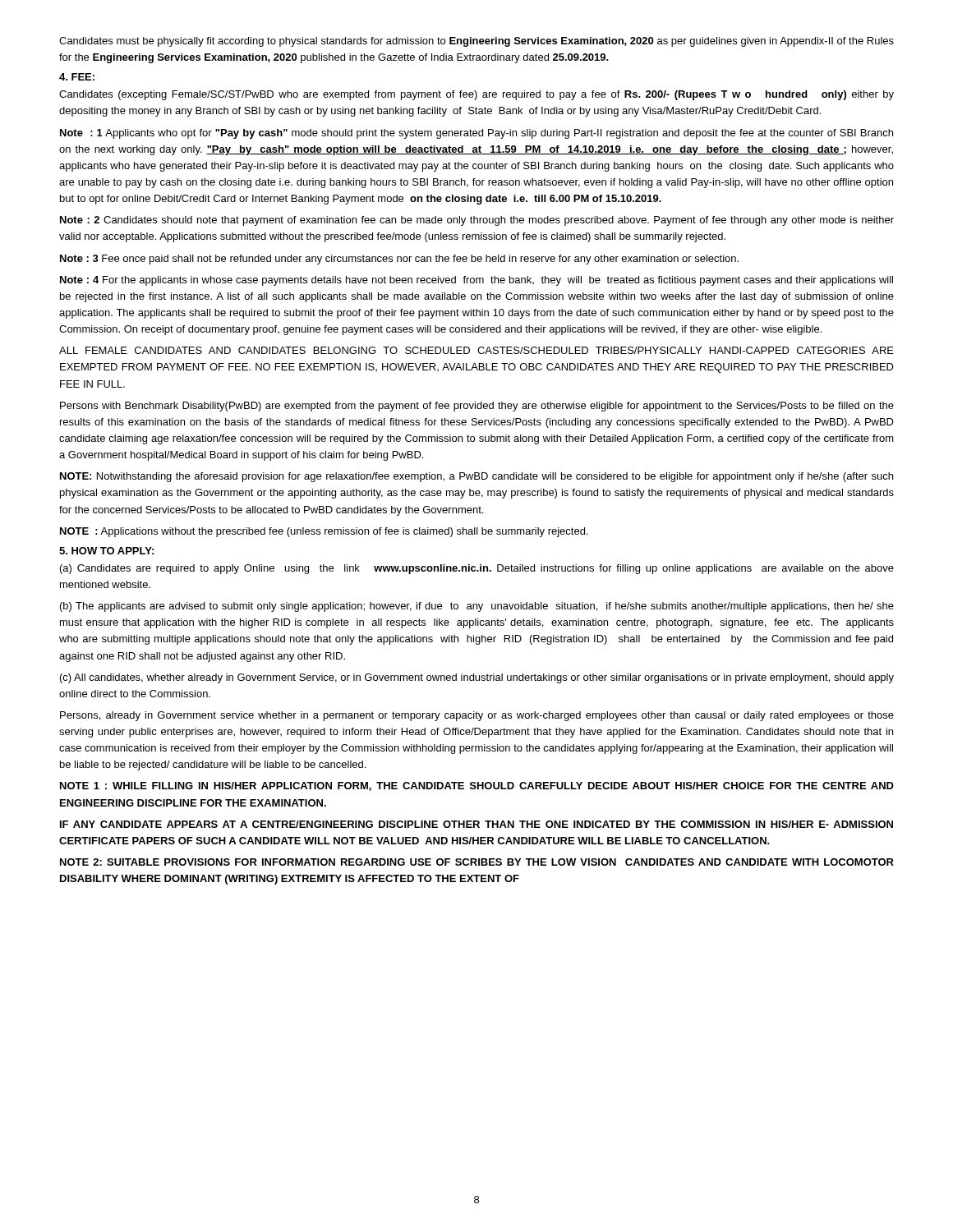953x1232 pixels.
Task: Point to the passage starting "Note : 2 Candidates"
Action: pos(476,228)
